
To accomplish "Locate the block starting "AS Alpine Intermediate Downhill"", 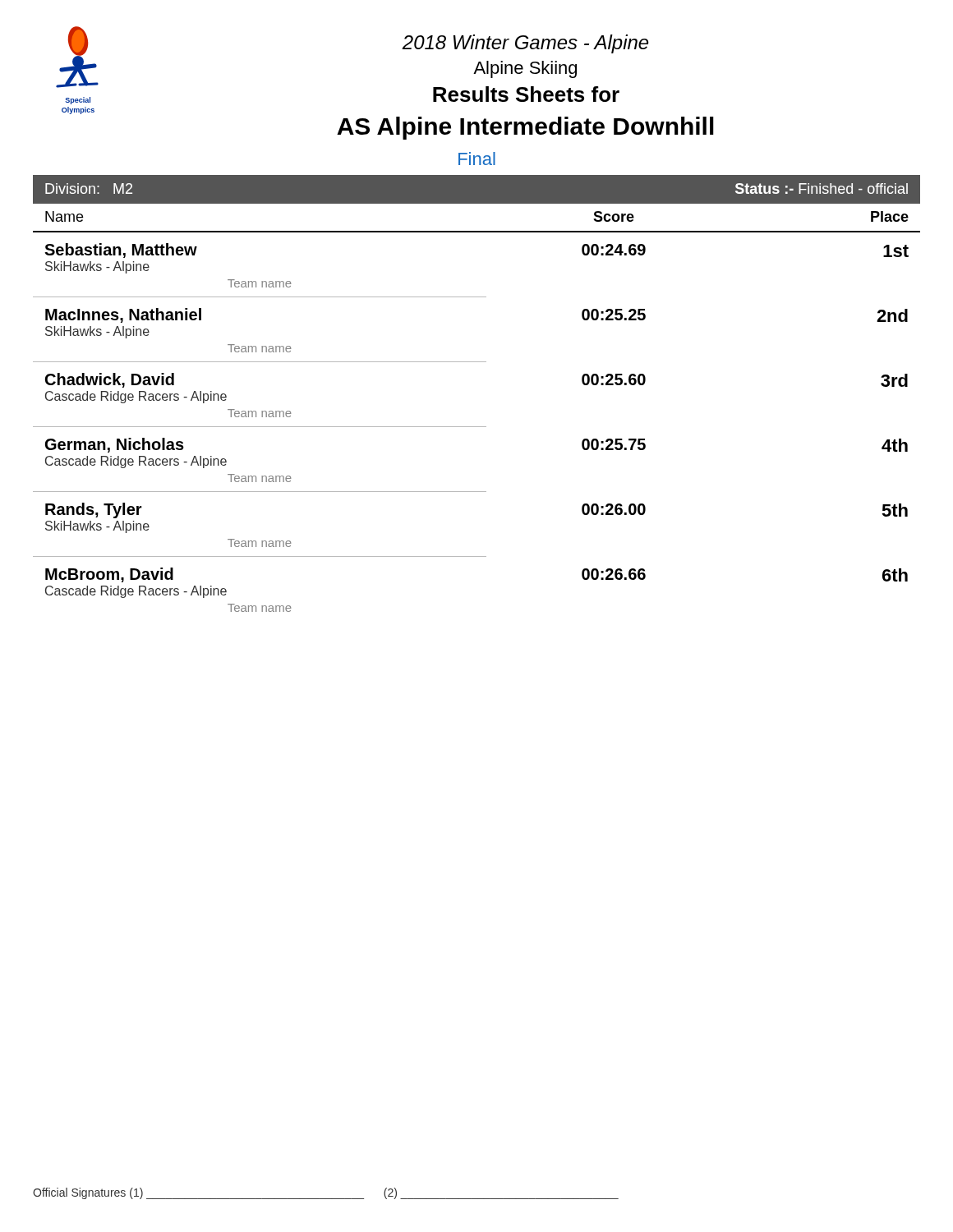I will (x=526, y=126).
